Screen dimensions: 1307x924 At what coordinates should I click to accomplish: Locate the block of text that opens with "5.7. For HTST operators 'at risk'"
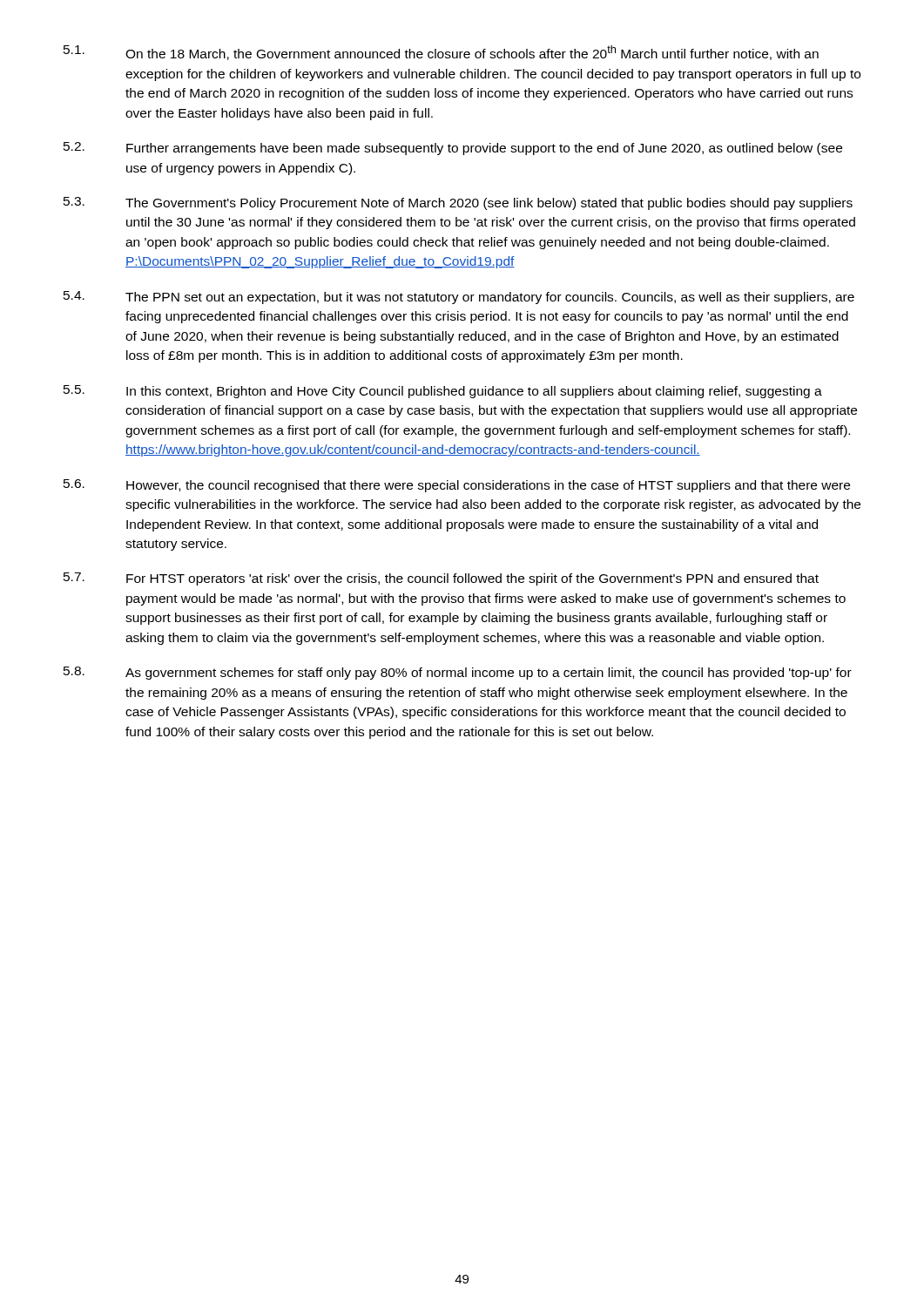pyautogui.click(x=462, y=609)
